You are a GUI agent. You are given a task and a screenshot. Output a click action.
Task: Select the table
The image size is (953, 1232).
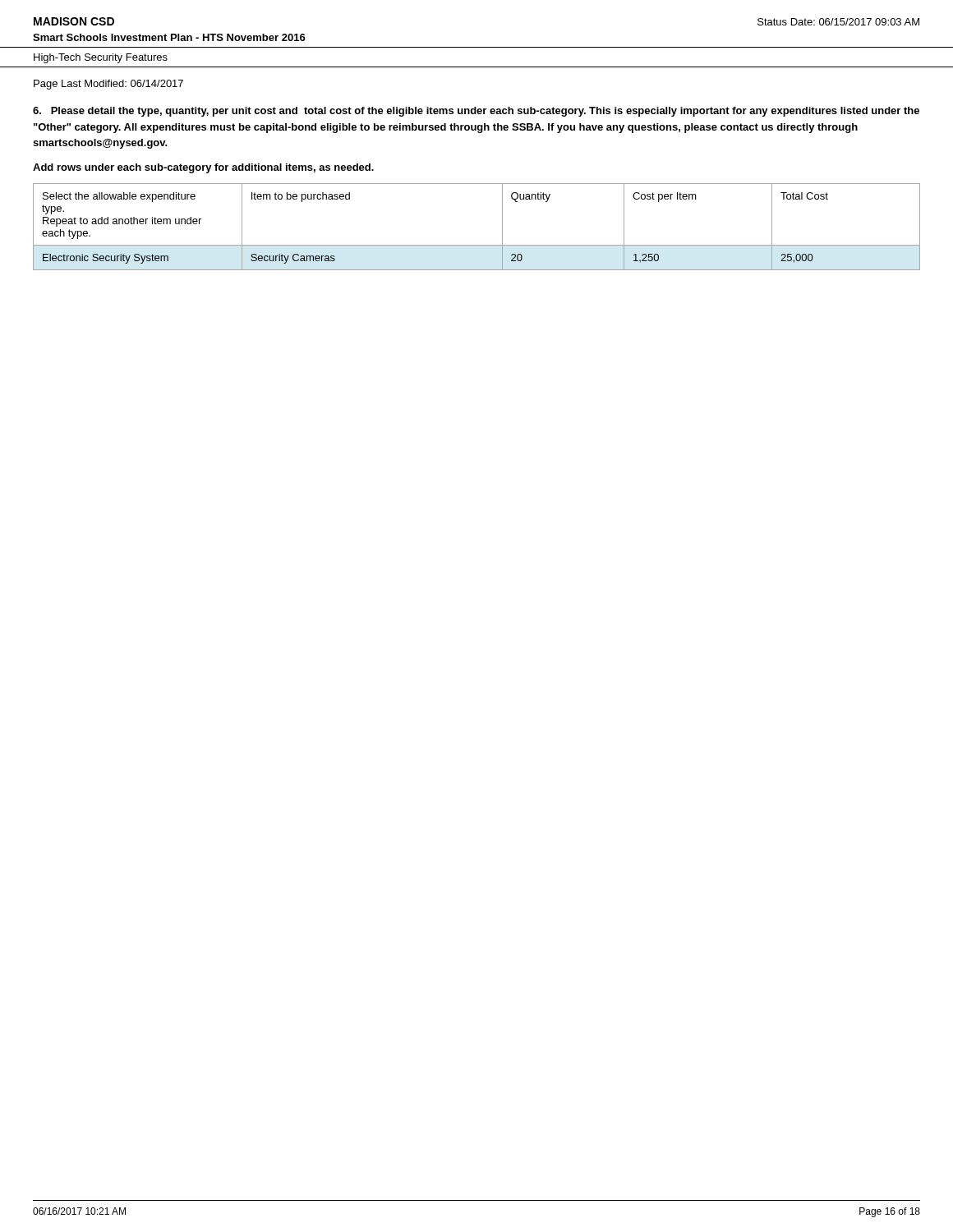click(x=476, y=227)
